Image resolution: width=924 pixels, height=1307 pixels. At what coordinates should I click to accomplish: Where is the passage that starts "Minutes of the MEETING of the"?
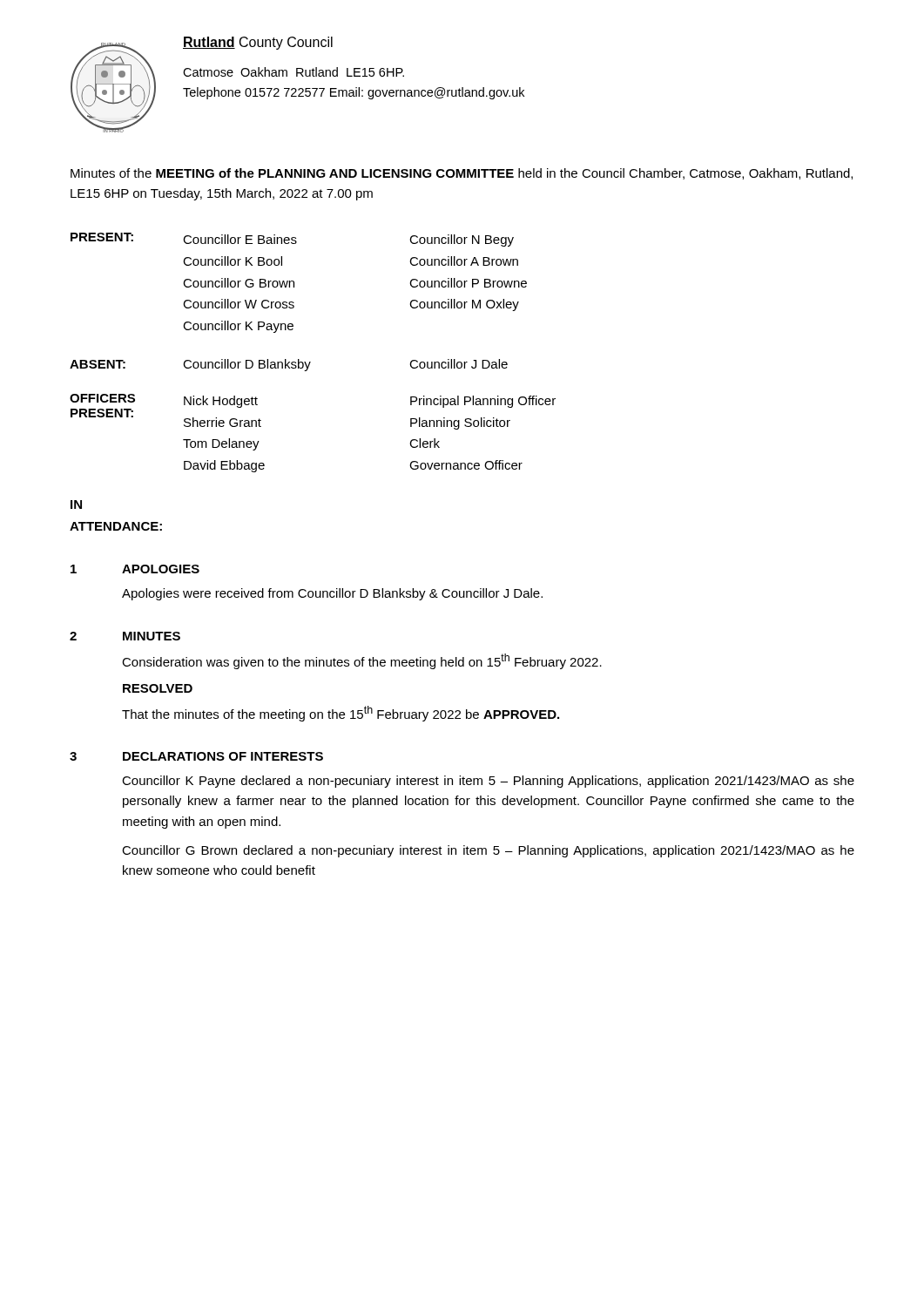[462, 183]
